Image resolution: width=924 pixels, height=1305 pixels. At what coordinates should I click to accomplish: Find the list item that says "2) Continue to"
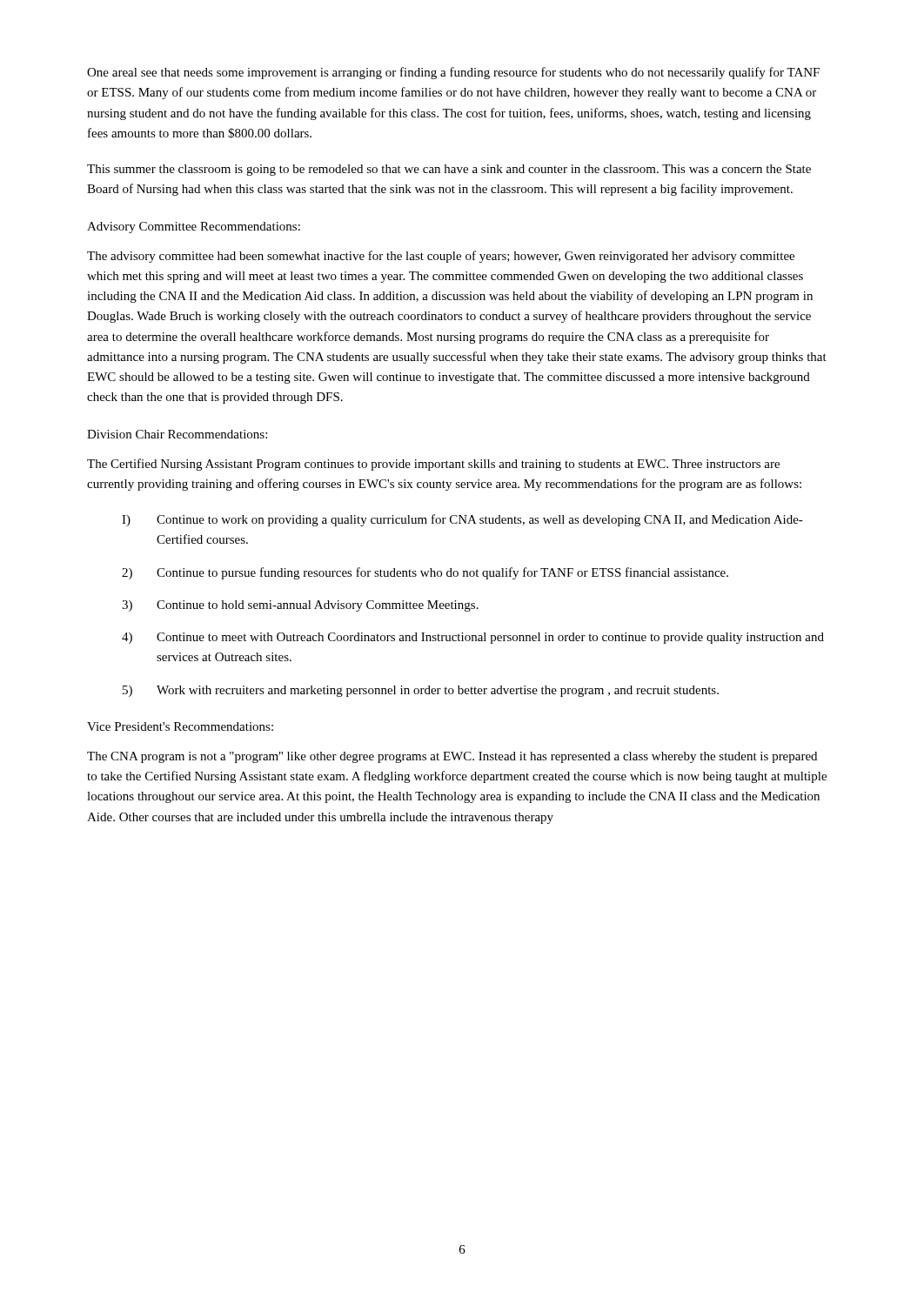[x=471, y=573]
